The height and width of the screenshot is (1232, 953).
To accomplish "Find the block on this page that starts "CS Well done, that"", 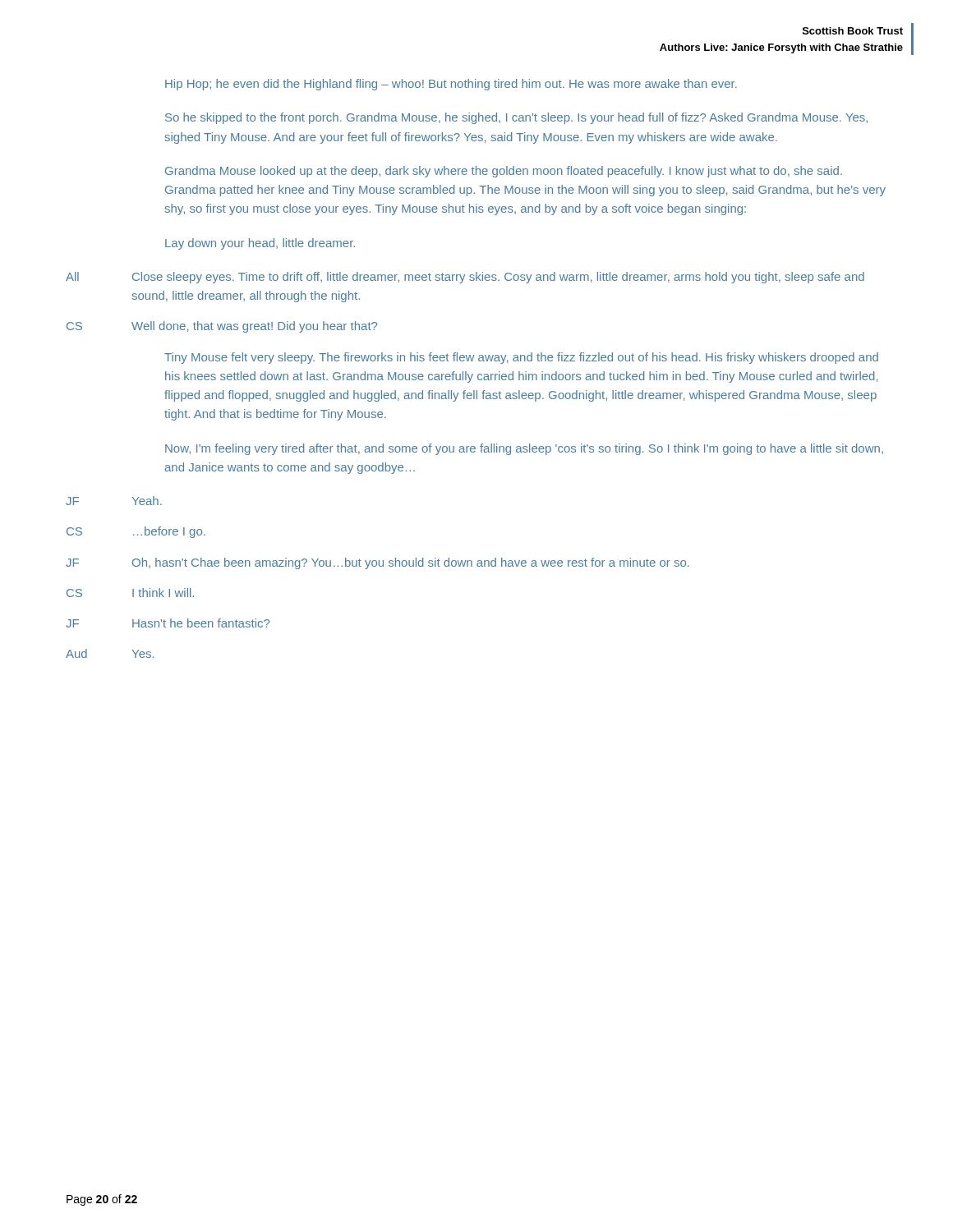I will point(222,327).
